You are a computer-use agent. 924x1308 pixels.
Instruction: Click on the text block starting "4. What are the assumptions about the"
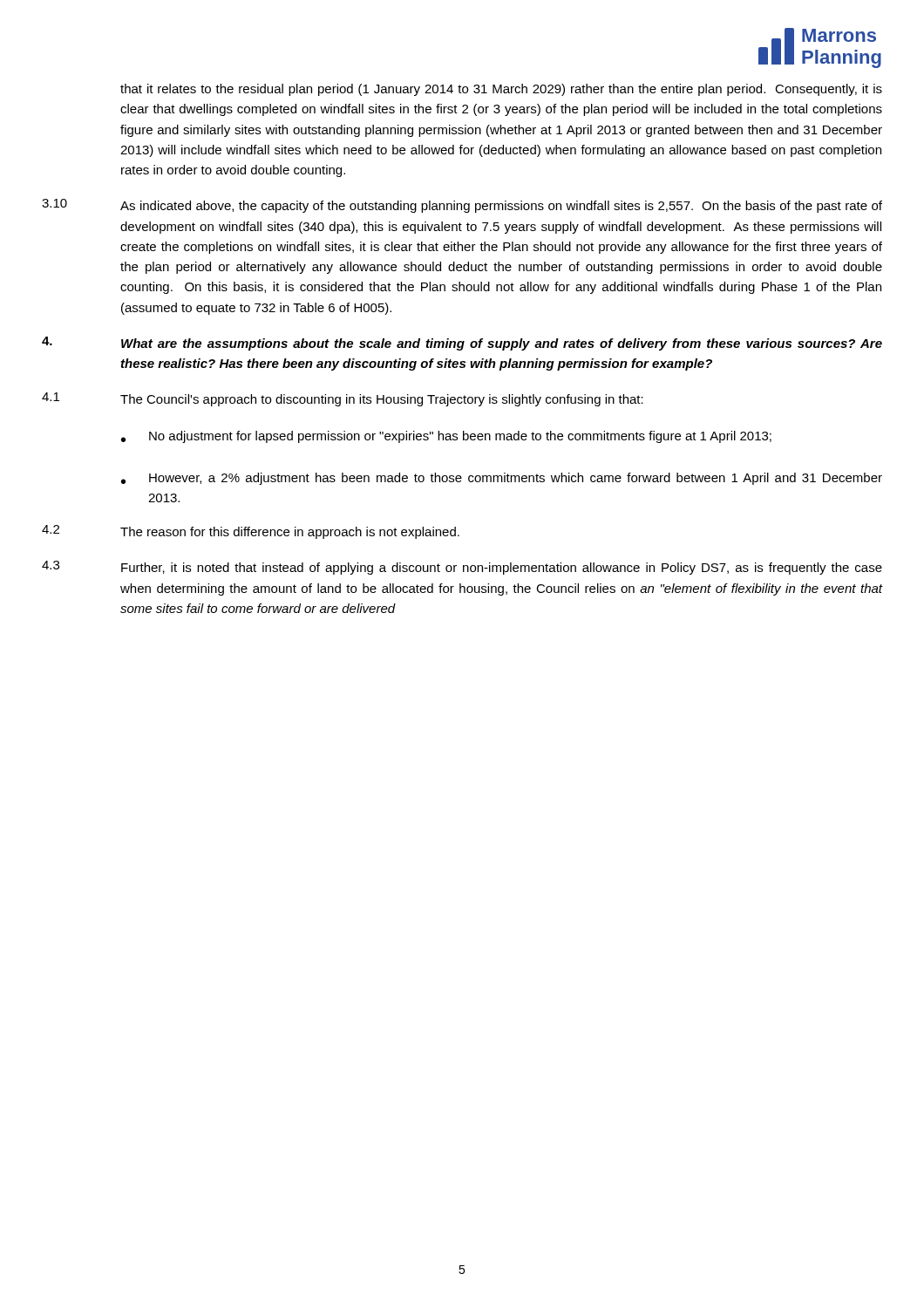tap(462, 353)
